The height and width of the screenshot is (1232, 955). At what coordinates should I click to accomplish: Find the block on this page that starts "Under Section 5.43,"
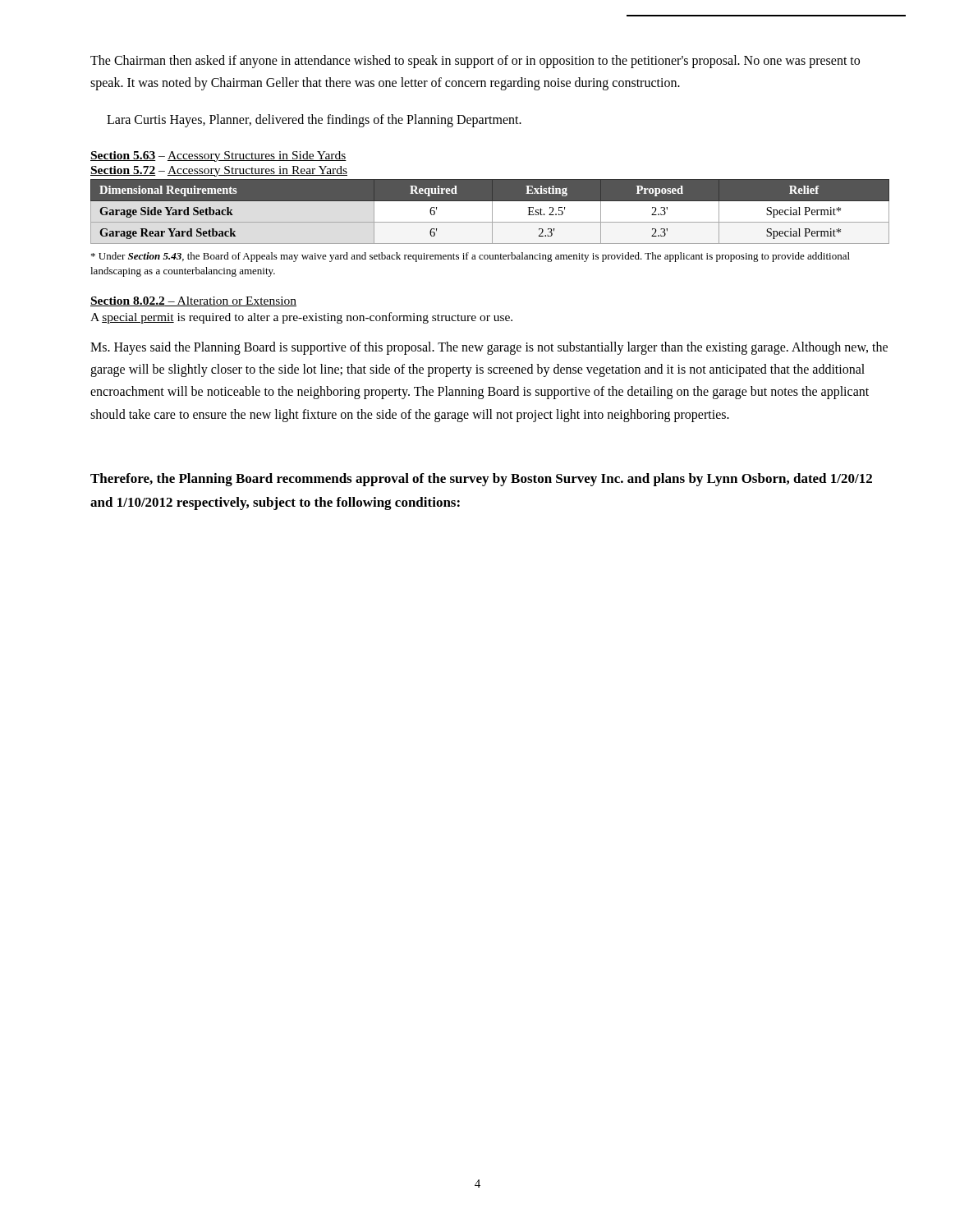[x=470, y=263]
